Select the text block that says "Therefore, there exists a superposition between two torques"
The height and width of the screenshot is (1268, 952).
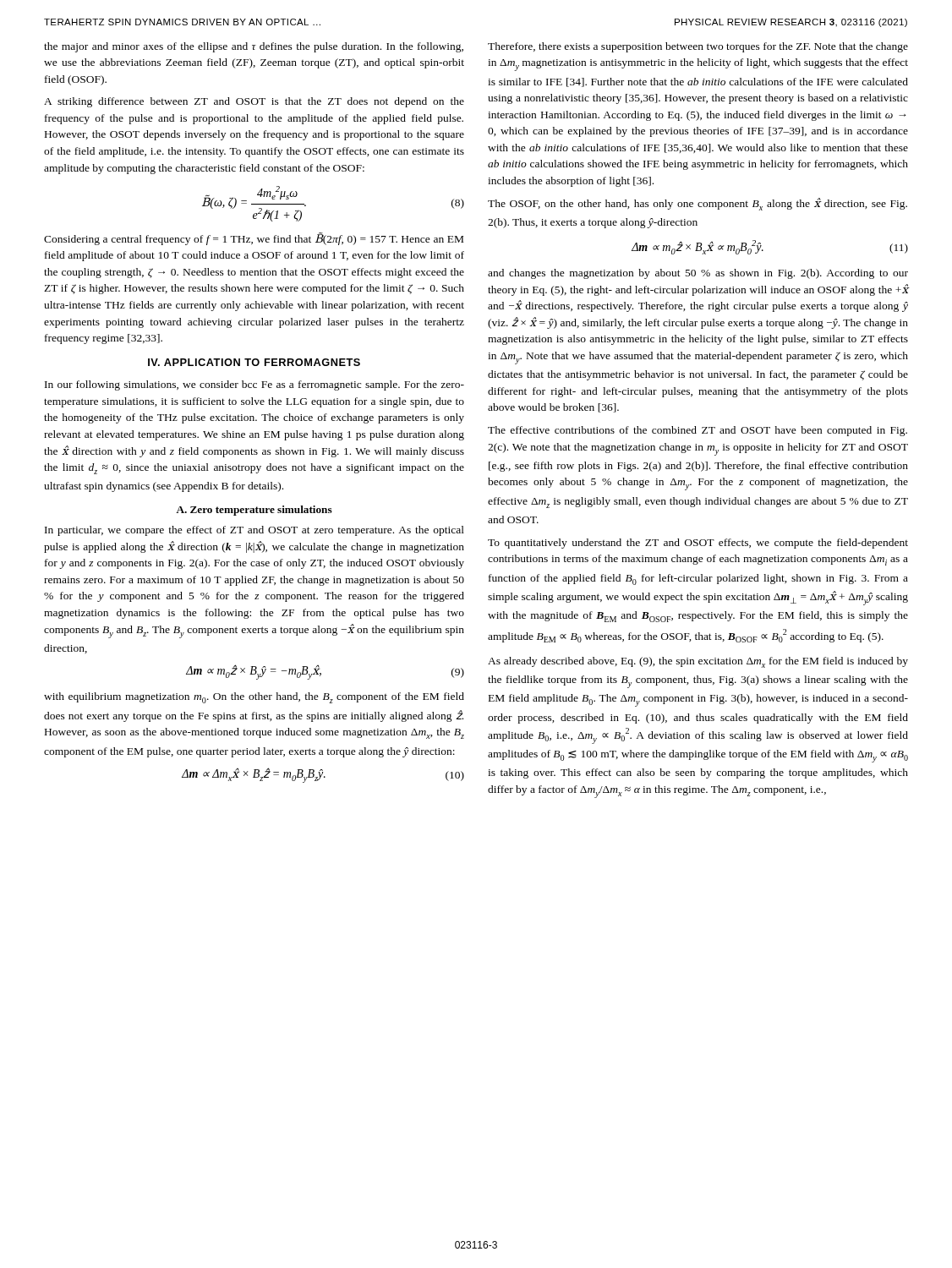coord(698,113)
